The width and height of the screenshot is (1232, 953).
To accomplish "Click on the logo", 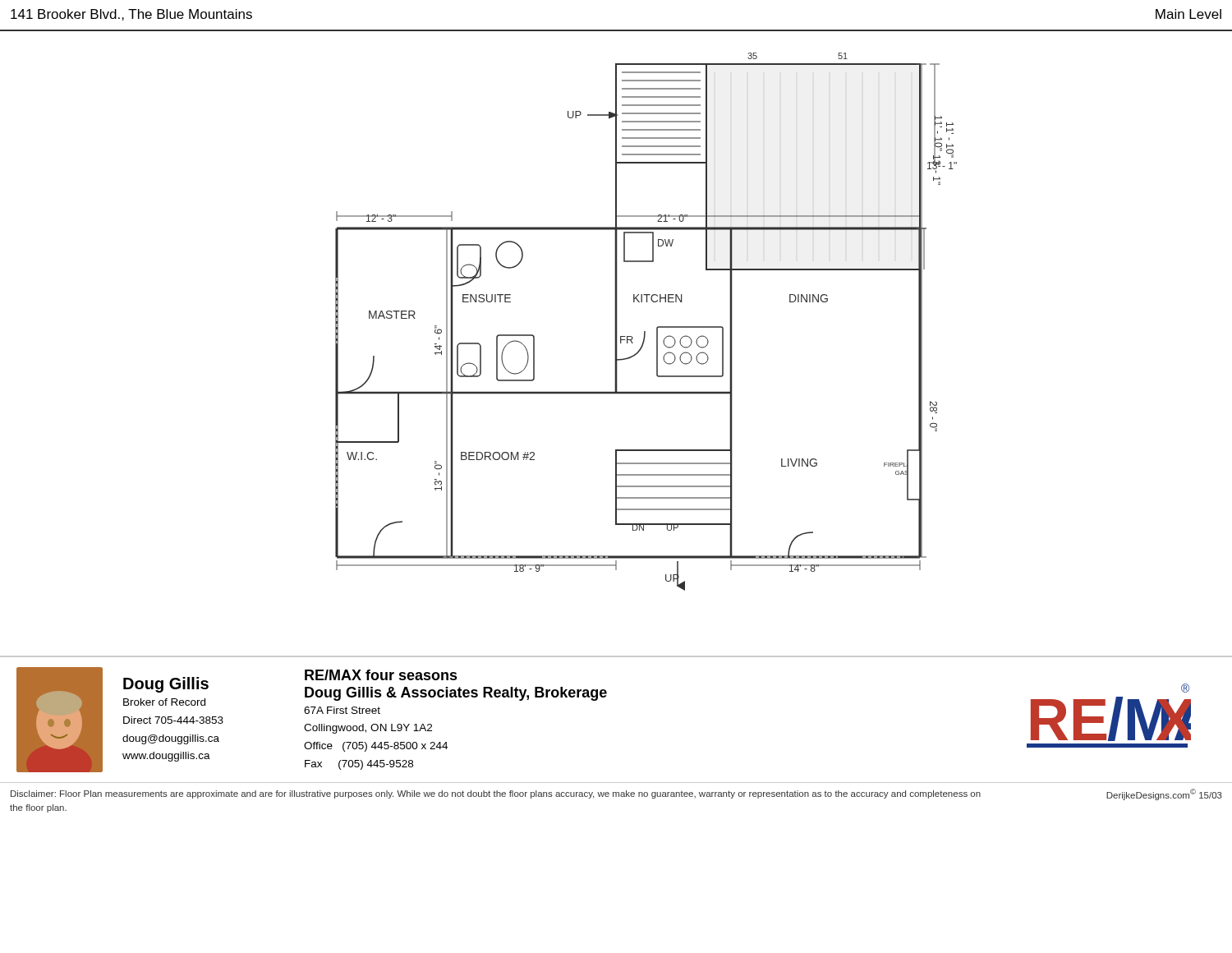I will tap(1109, 720).
